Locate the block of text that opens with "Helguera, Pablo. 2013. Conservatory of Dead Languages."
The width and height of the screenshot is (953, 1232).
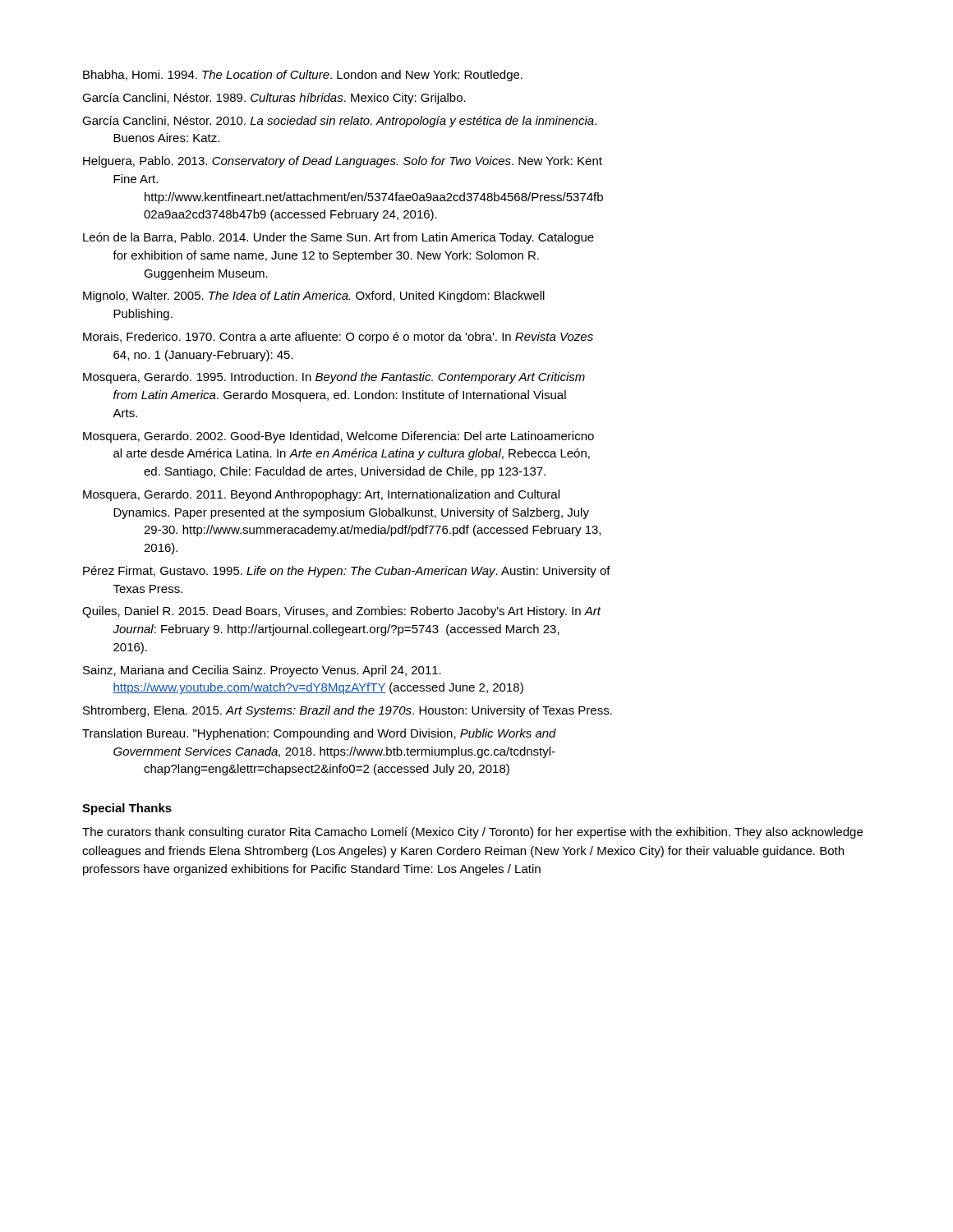(x=343, y=188)
